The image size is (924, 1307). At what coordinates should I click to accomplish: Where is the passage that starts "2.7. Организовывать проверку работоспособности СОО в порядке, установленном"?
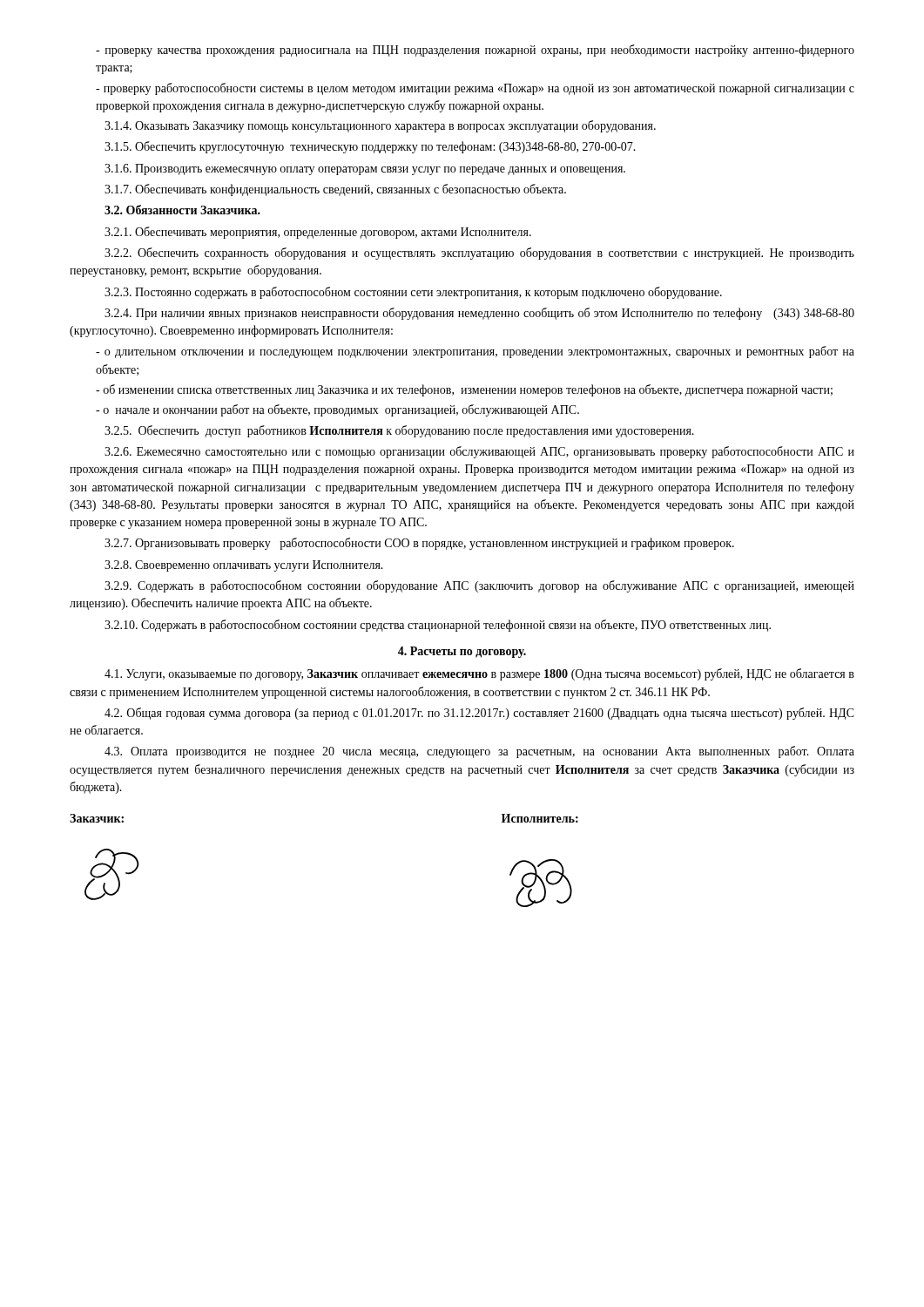pyautogui.click(x=420, y=544)
